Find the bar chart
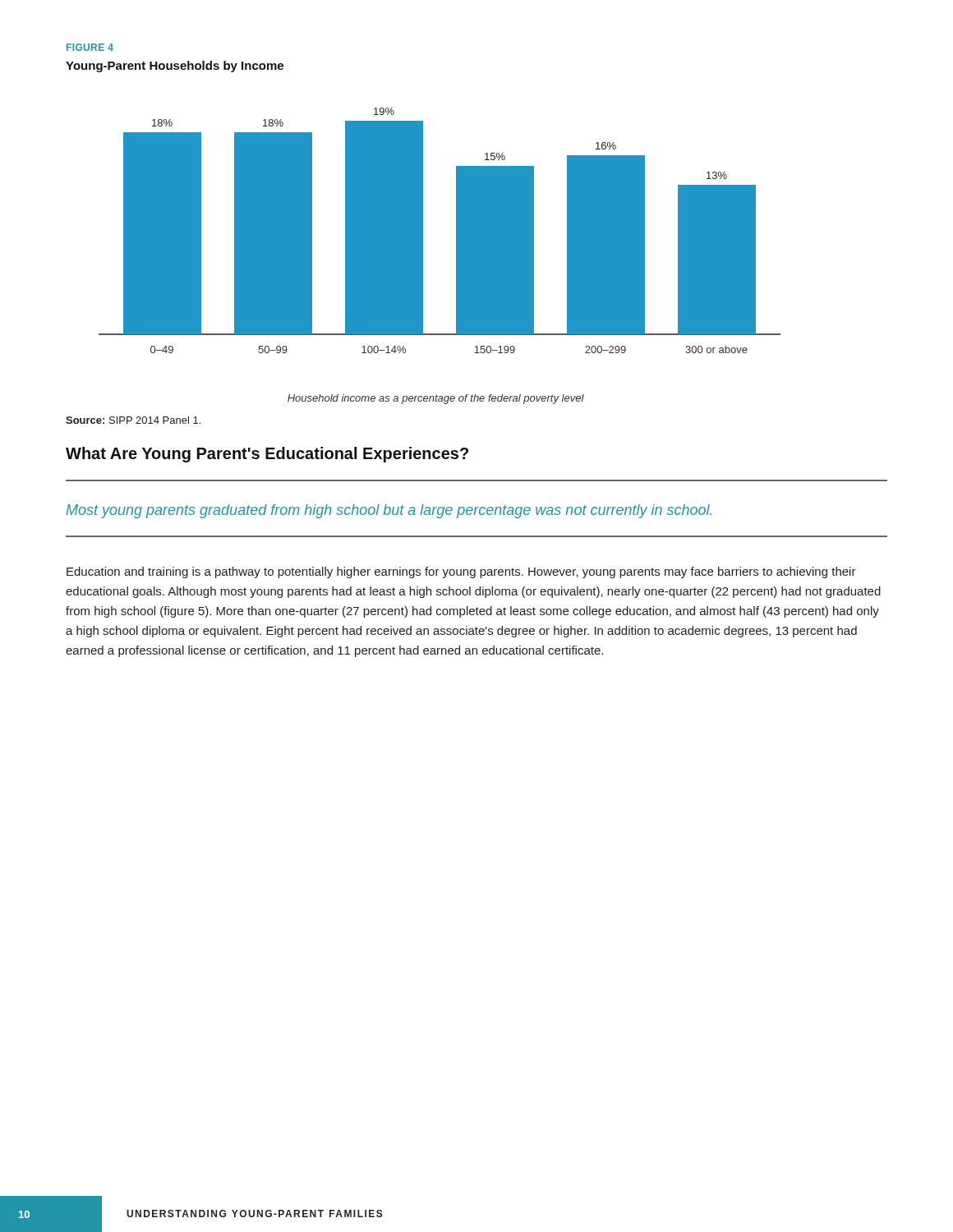This screenshot has height=1232, width=953. [435, 237]
